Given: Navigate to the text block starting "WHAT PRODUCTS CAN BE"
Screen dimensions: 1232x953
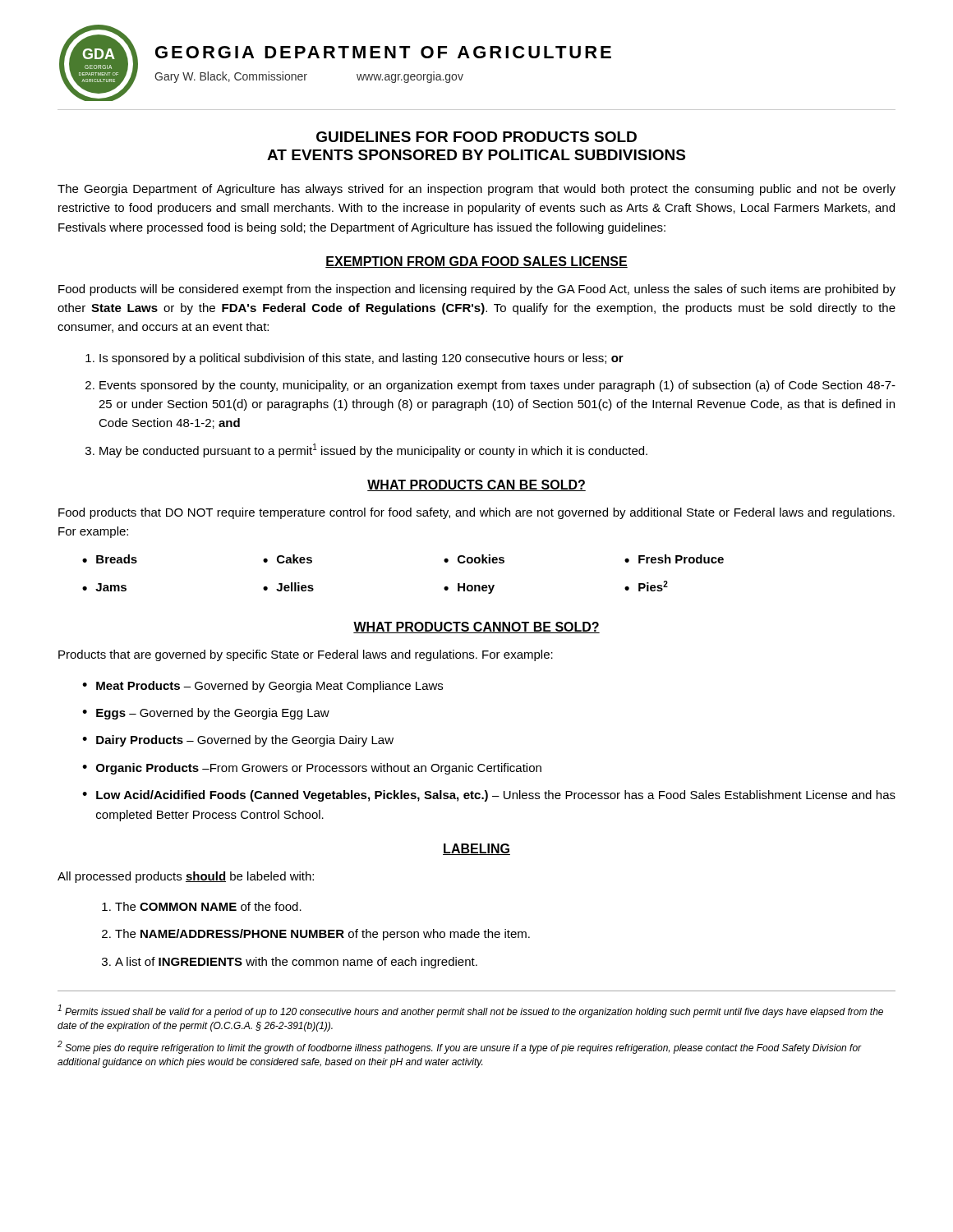Looking at the screenshot, I should point(476,485).
